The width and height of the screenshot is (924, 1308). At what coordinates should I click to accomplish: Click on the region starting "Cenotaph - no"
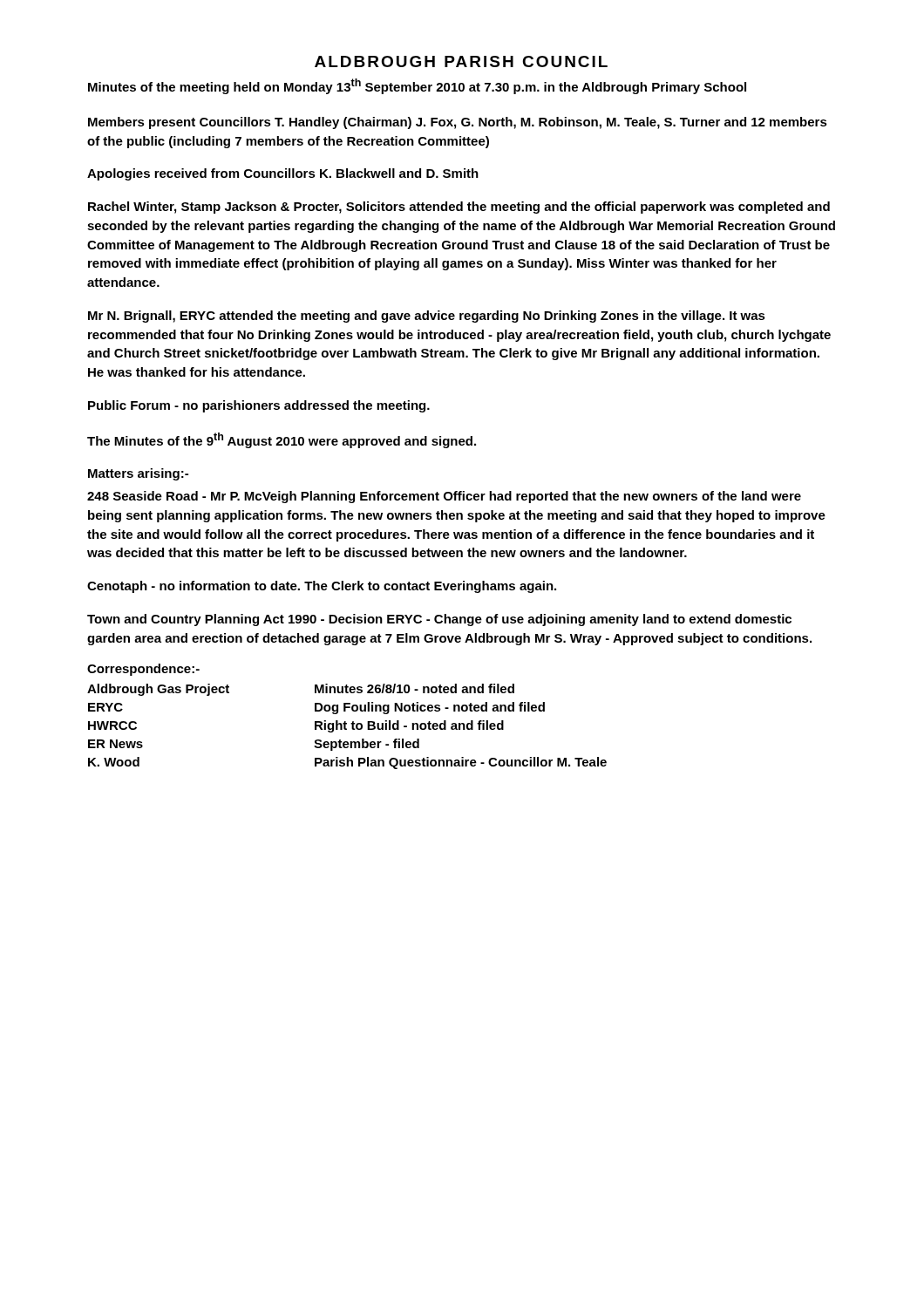pyautogui.click(x=462, y=586)
